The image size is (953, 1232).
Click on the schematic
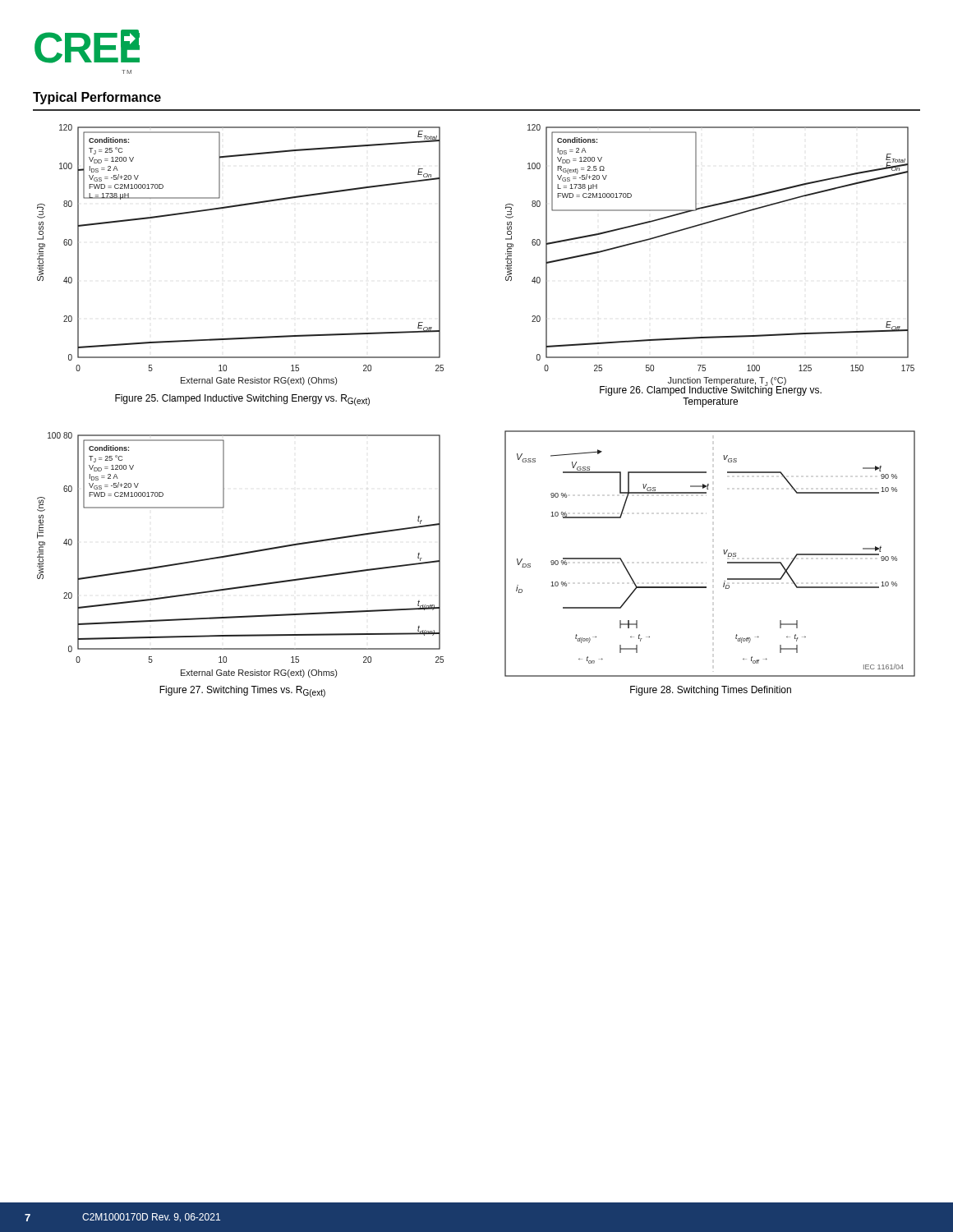click(711, 554)
